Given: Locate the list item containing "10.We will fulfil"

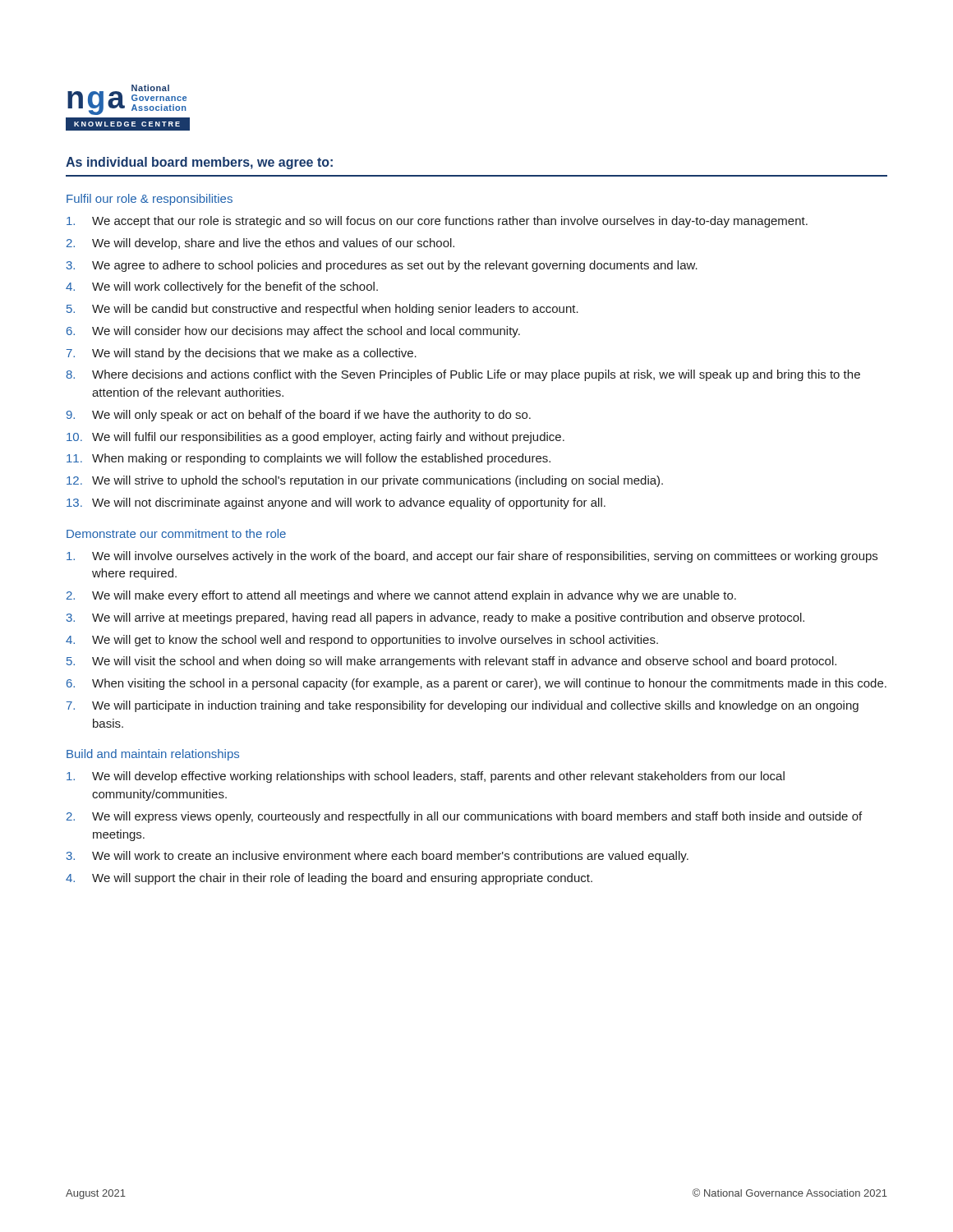Looking at the screenshot, I should point(476,436).
